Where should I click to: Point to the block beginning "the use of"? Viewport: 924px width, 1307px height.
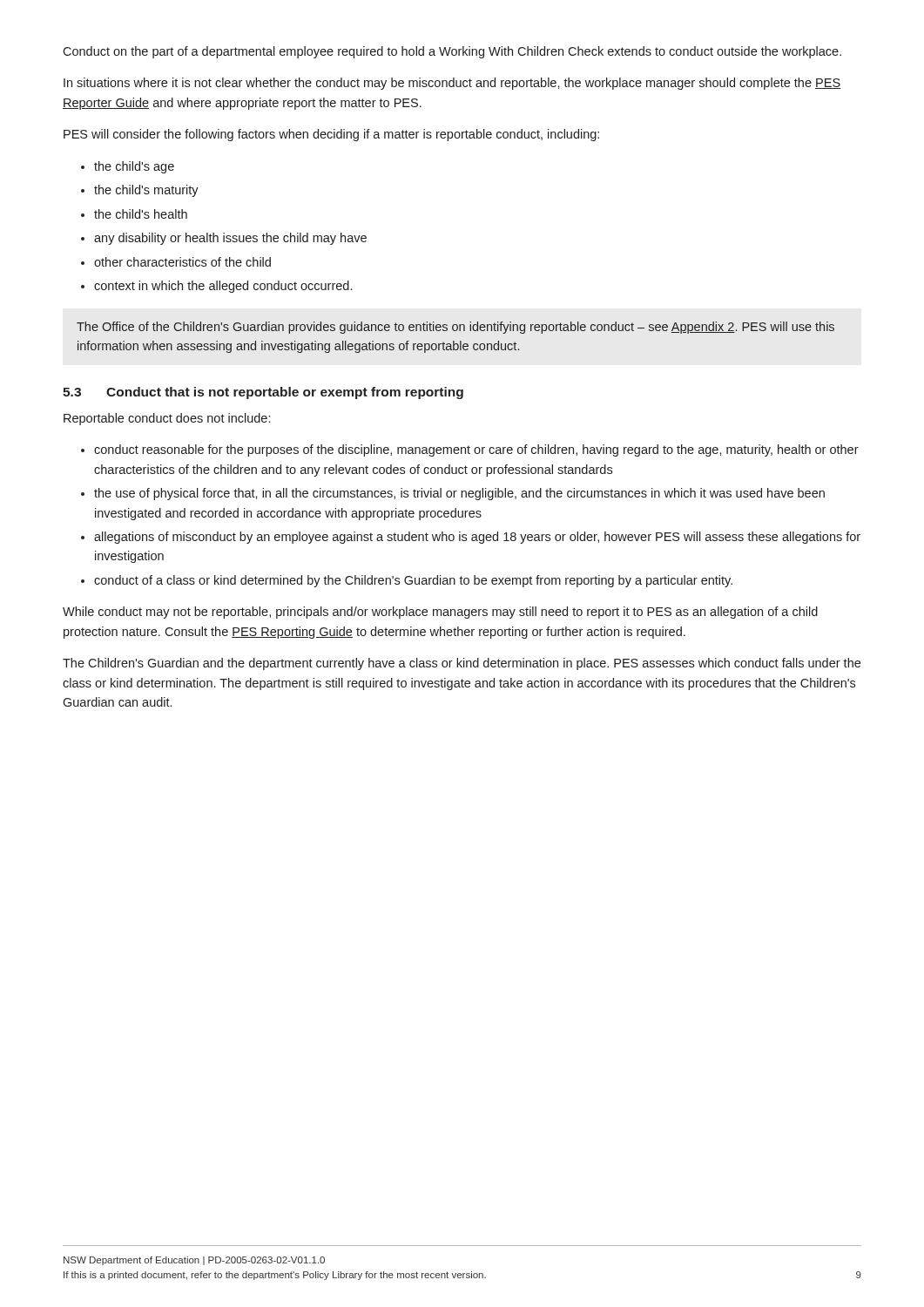[460, 503]
